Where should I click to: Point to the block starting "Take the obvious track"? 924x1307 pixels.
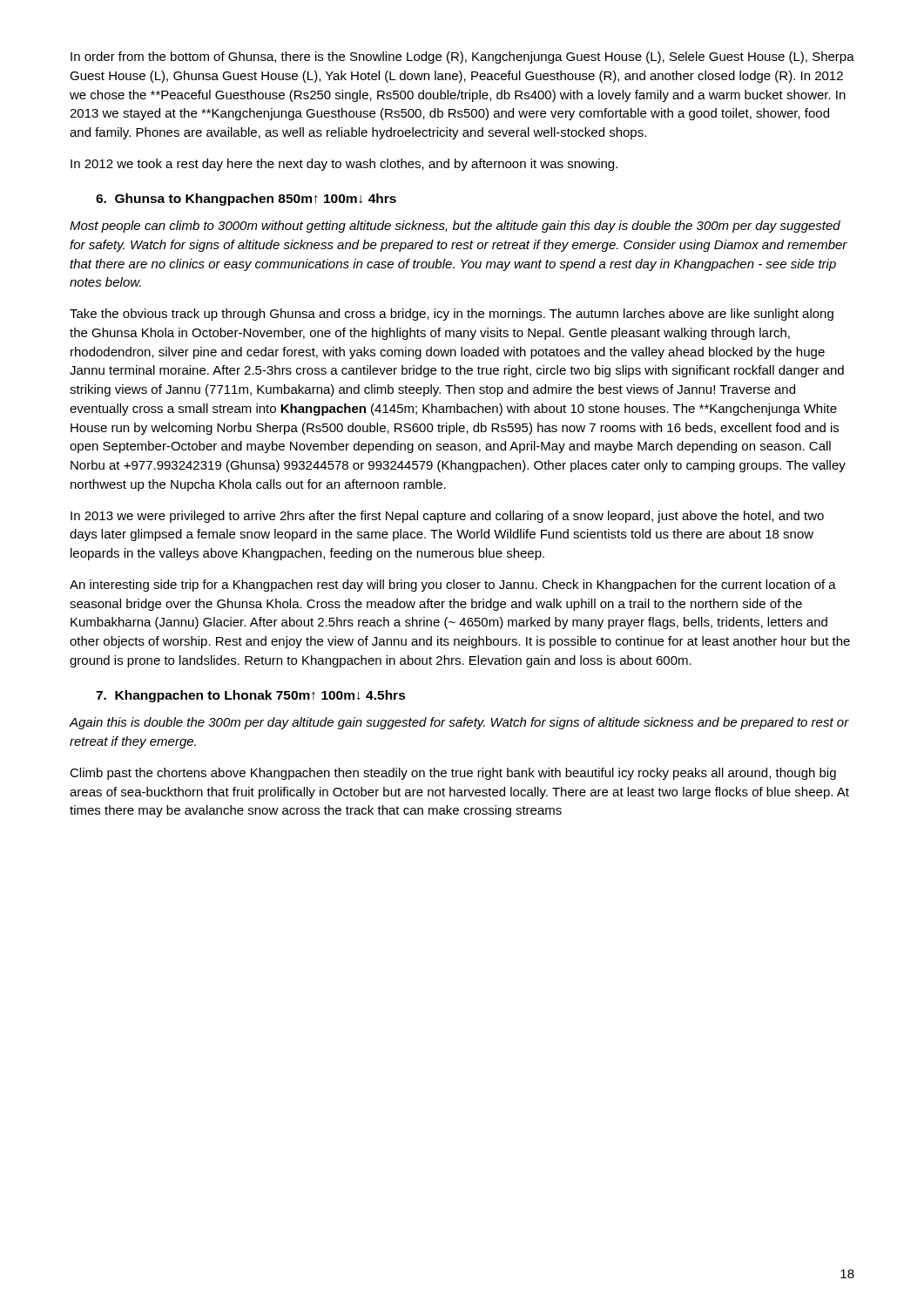[462, 399]
